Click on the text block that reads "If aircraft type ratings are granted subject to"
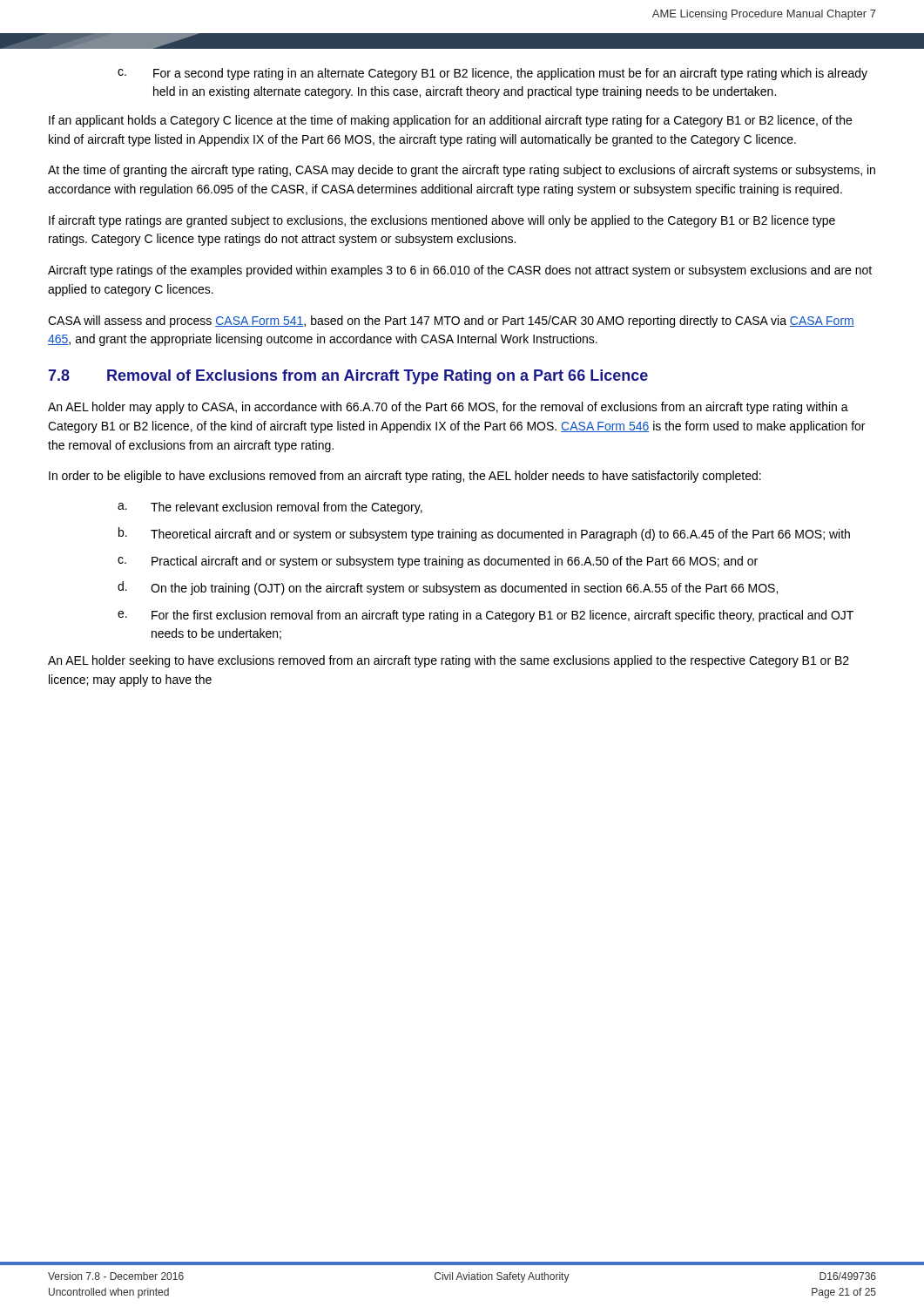 pyautogui.click(x=462, y=230)
